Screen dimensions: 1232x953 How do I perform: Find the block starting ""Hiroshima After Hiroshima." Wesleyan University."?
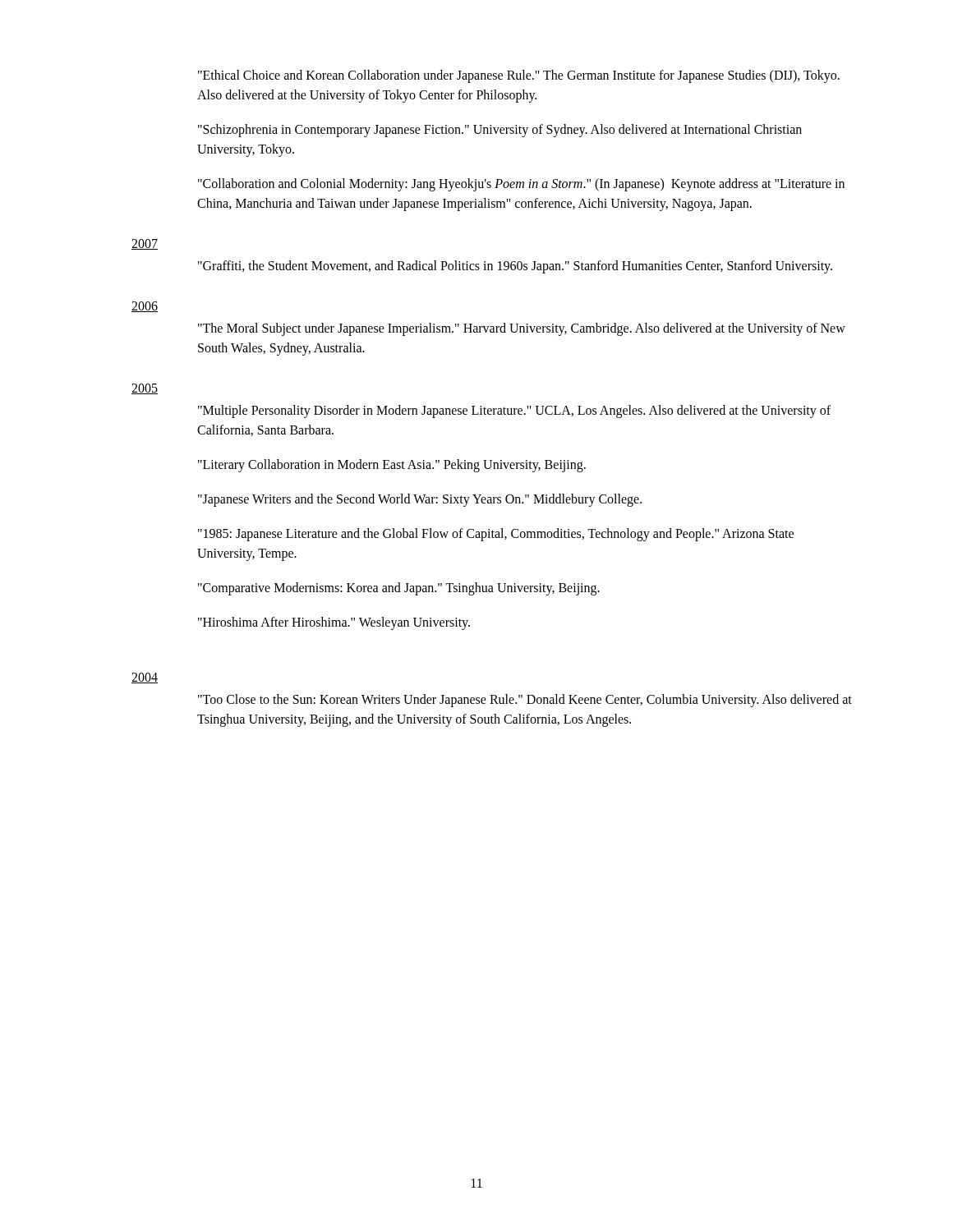(334, 622)
